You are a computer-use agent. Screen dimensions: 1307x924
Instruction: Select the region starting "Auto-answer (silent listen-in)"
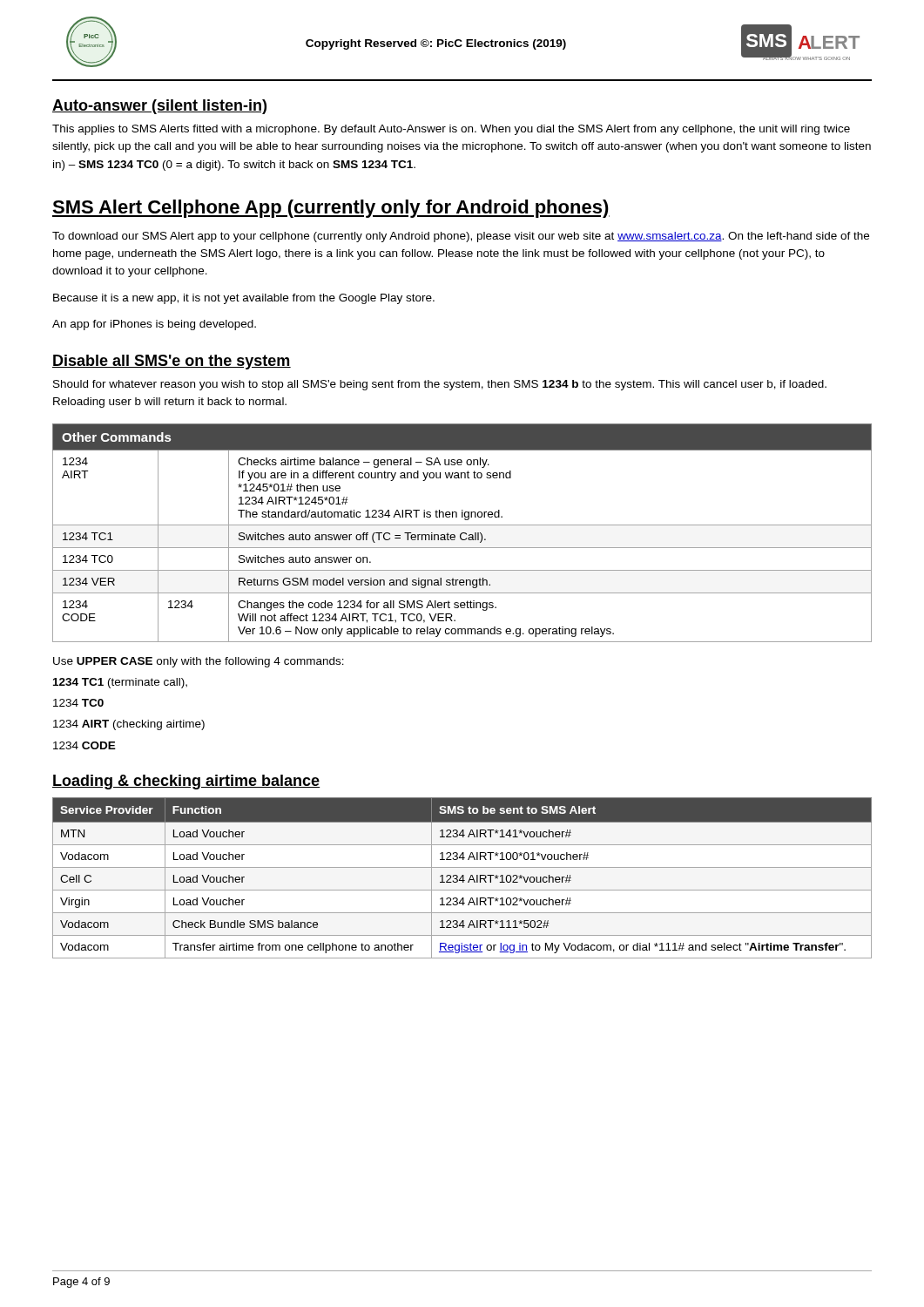tap(160, 105)
